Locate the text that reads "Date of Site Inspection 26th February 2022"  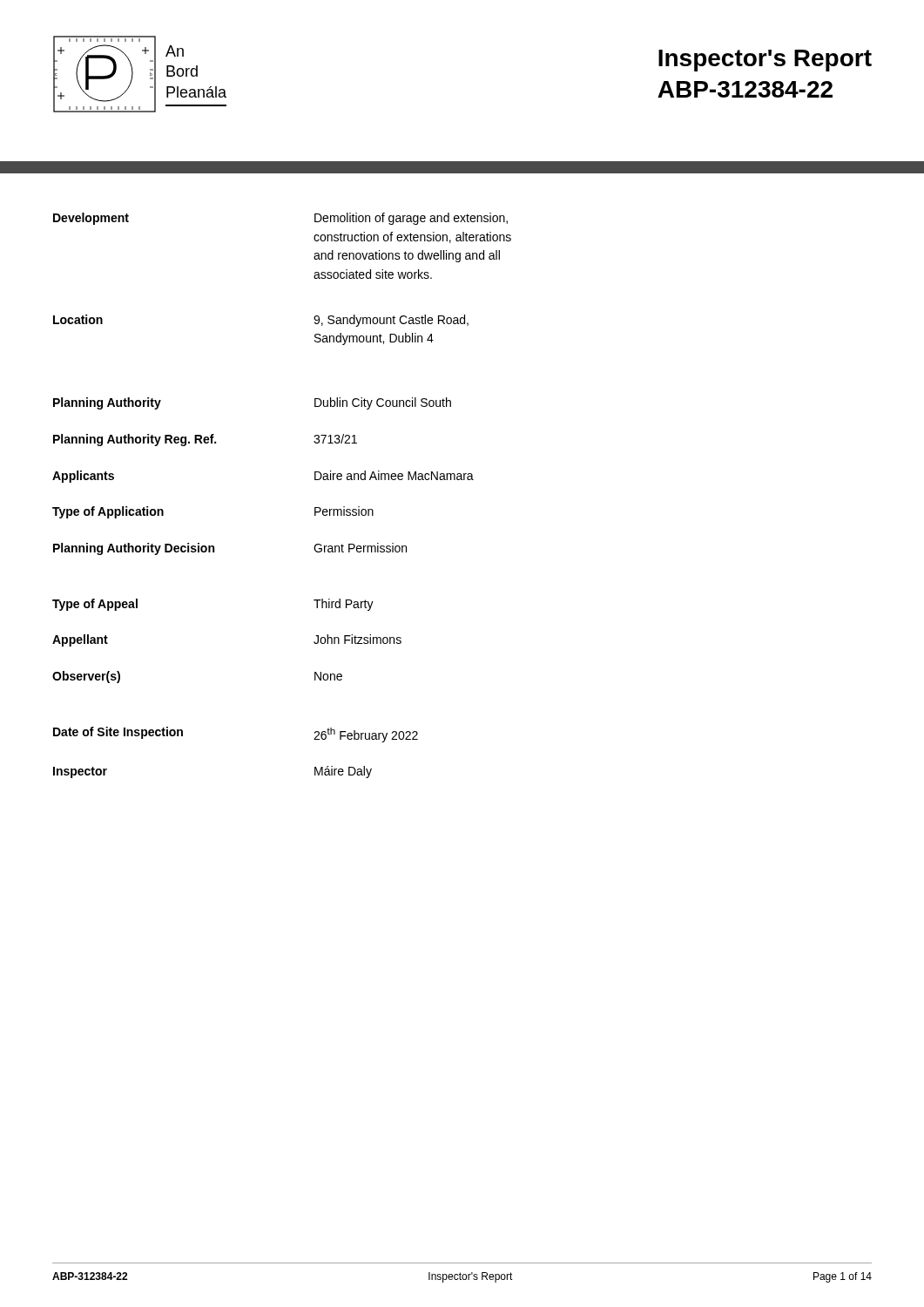tap(116, 735)
